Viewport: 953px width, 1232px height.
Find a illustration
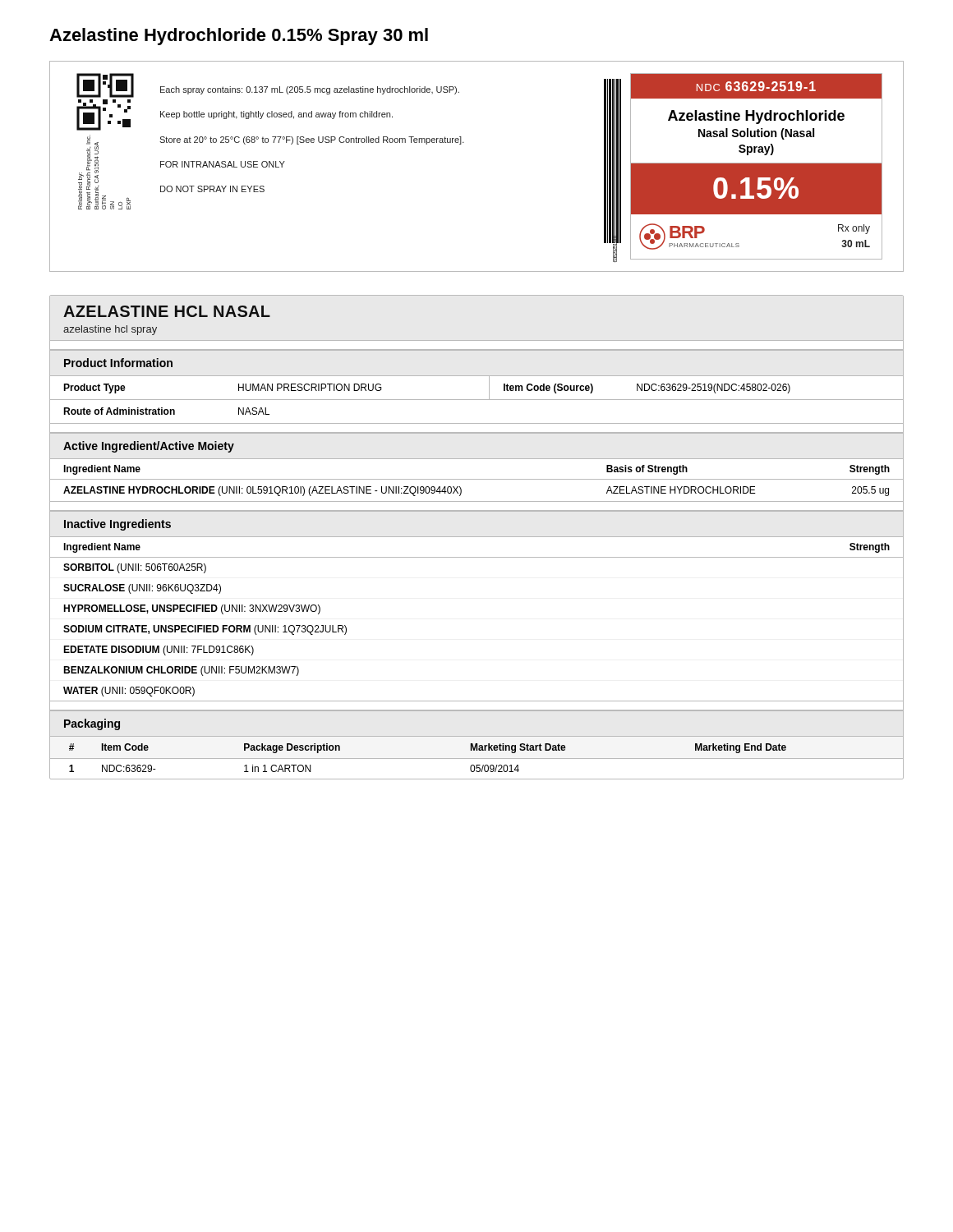pyautogui.click(x=476, y=166)
